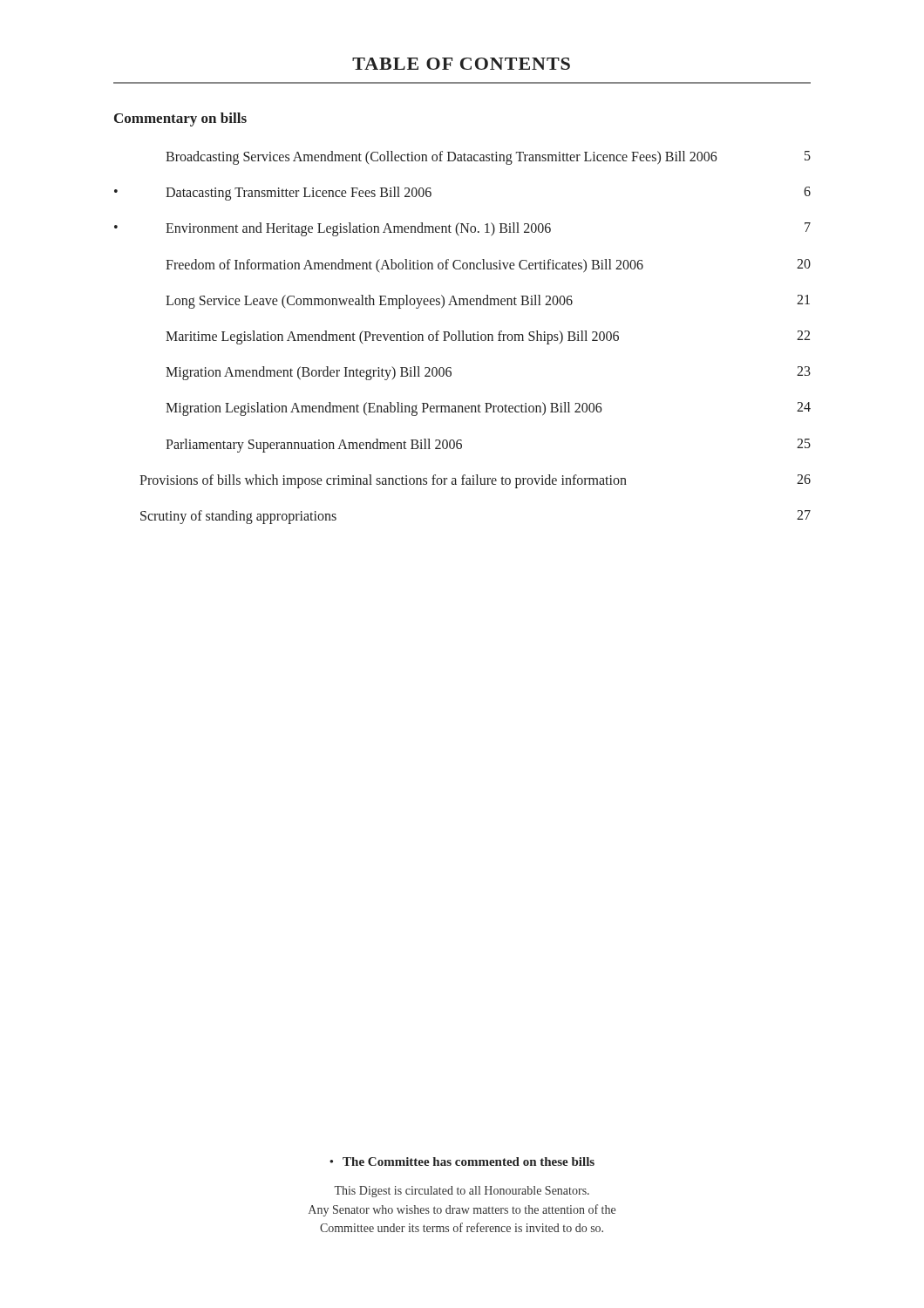Click on the text starting "Migration Legislation Amendment (Enabling"
This screenshot has width=924, height=1308.
point(462,408)
